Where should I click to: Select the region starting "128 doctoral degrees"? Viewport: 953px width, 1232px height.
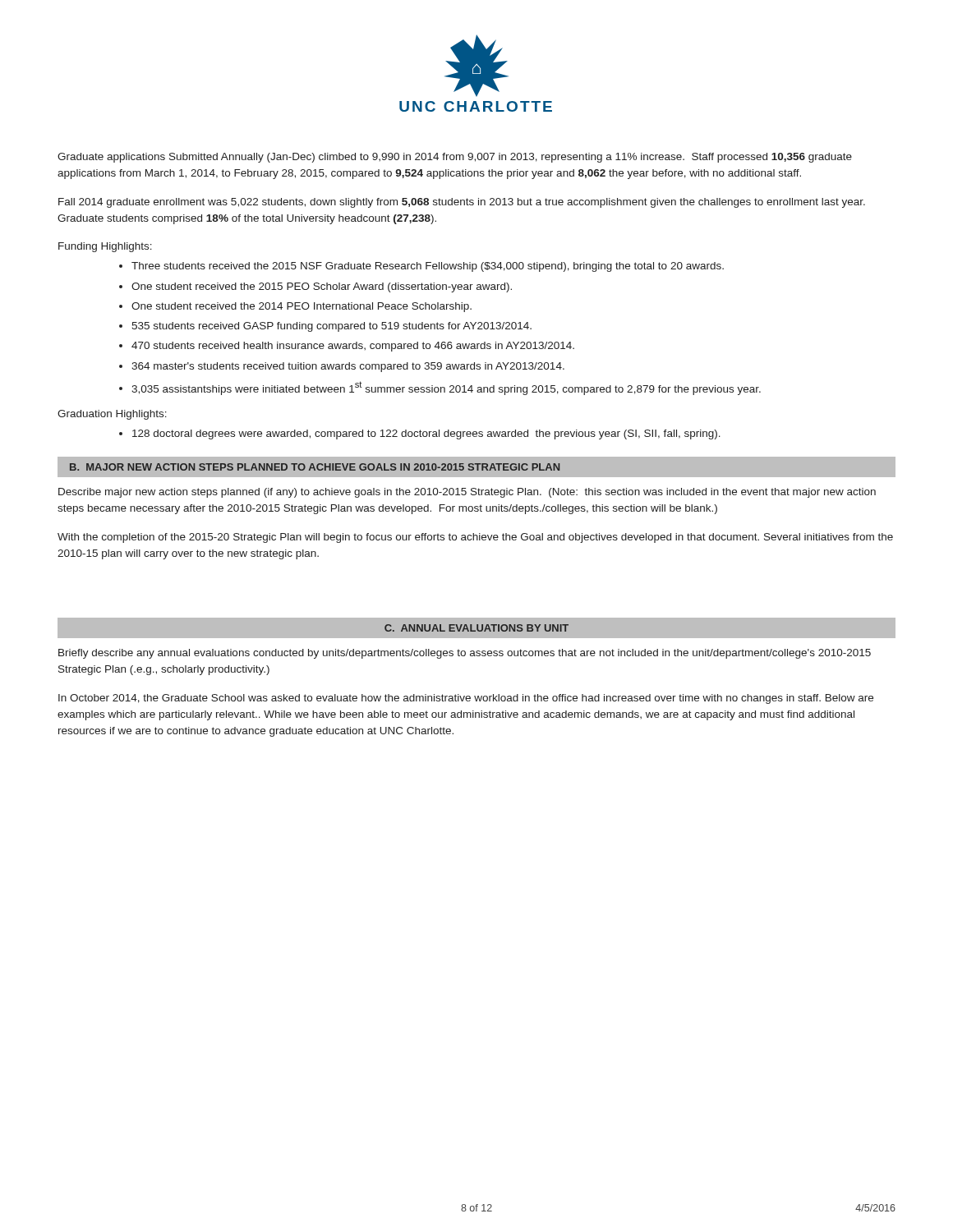[x=426, y=433]
